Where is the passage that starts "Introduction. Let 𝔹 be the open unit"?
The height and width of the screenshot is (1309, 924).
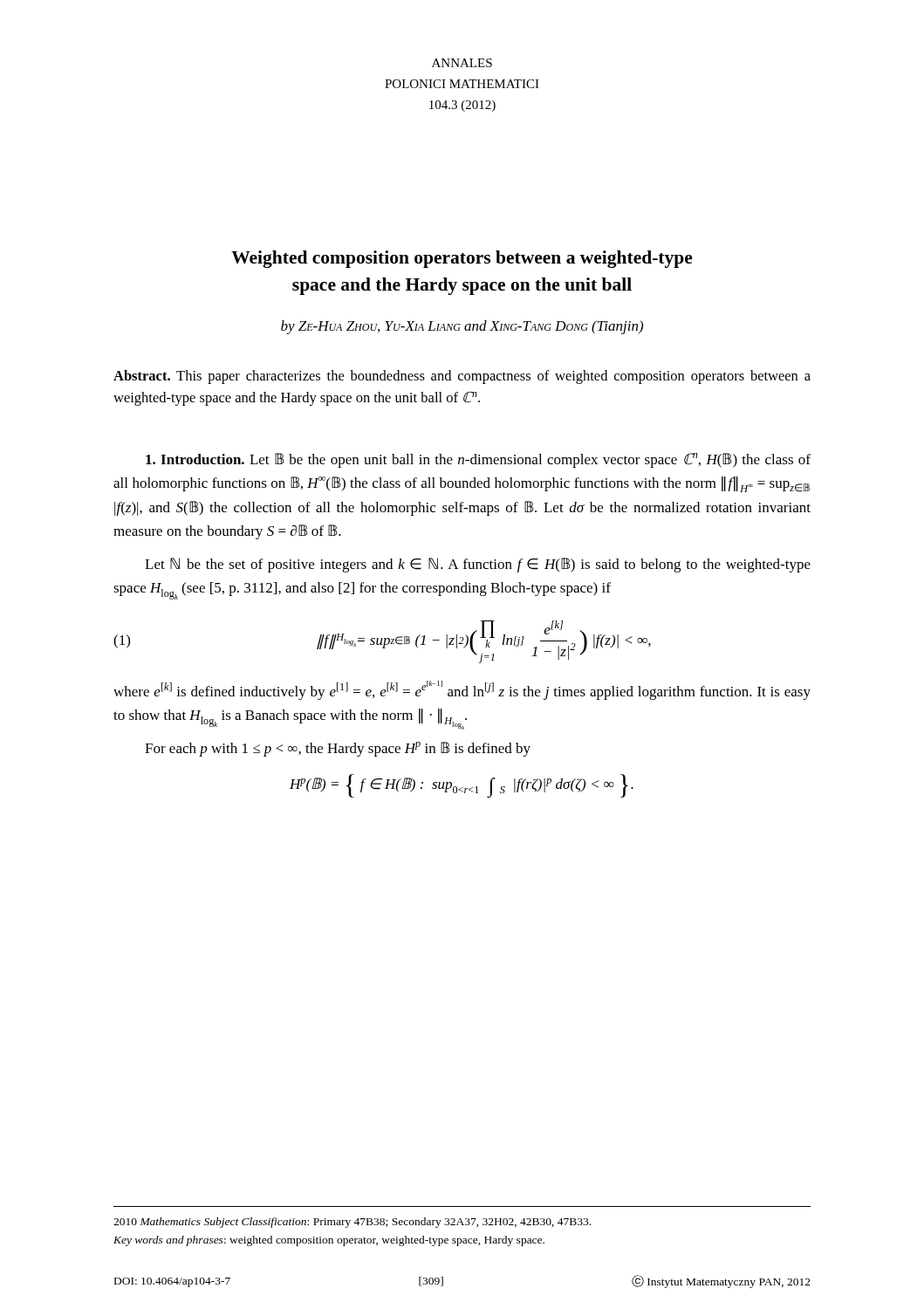point(462,494)
